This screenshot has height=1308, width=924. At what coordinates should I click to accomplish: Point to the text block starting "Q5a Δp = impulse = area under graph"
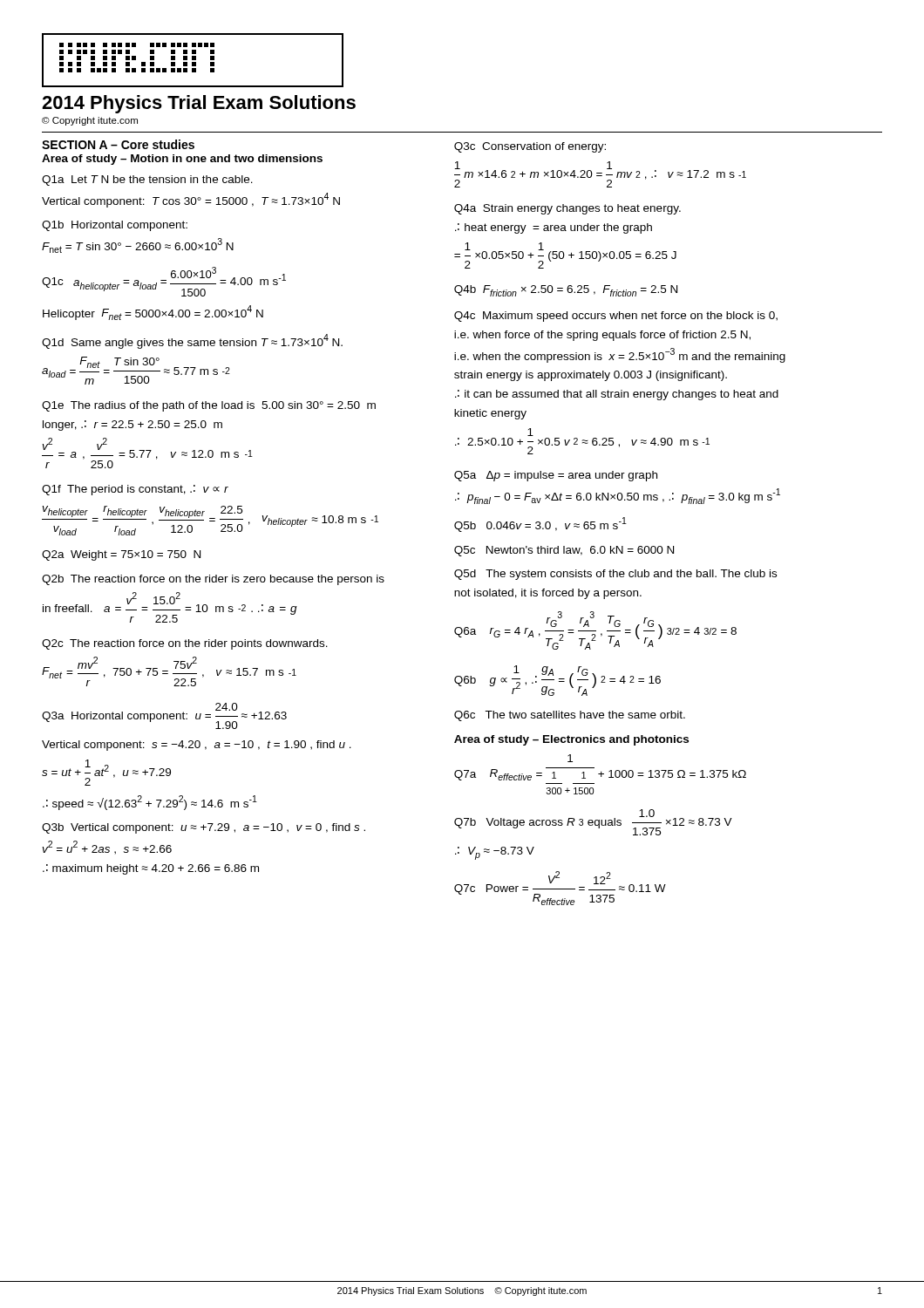[x=668, y=487]
